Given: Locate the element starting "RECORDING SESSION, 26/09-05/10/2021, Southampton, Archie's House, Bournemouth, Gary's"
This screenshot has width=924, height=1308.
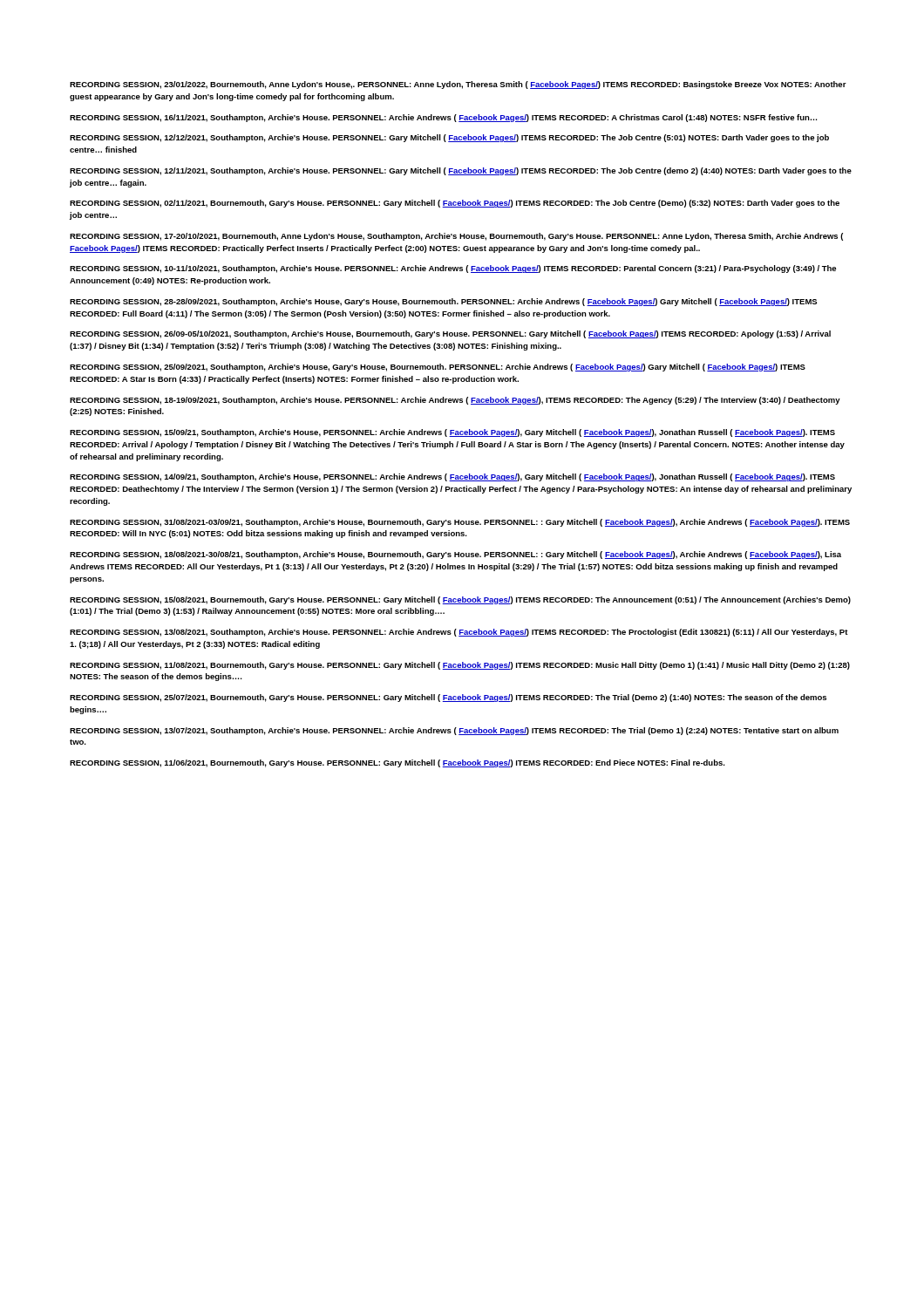Looking at the screenshot, I should tap(450, 340).
